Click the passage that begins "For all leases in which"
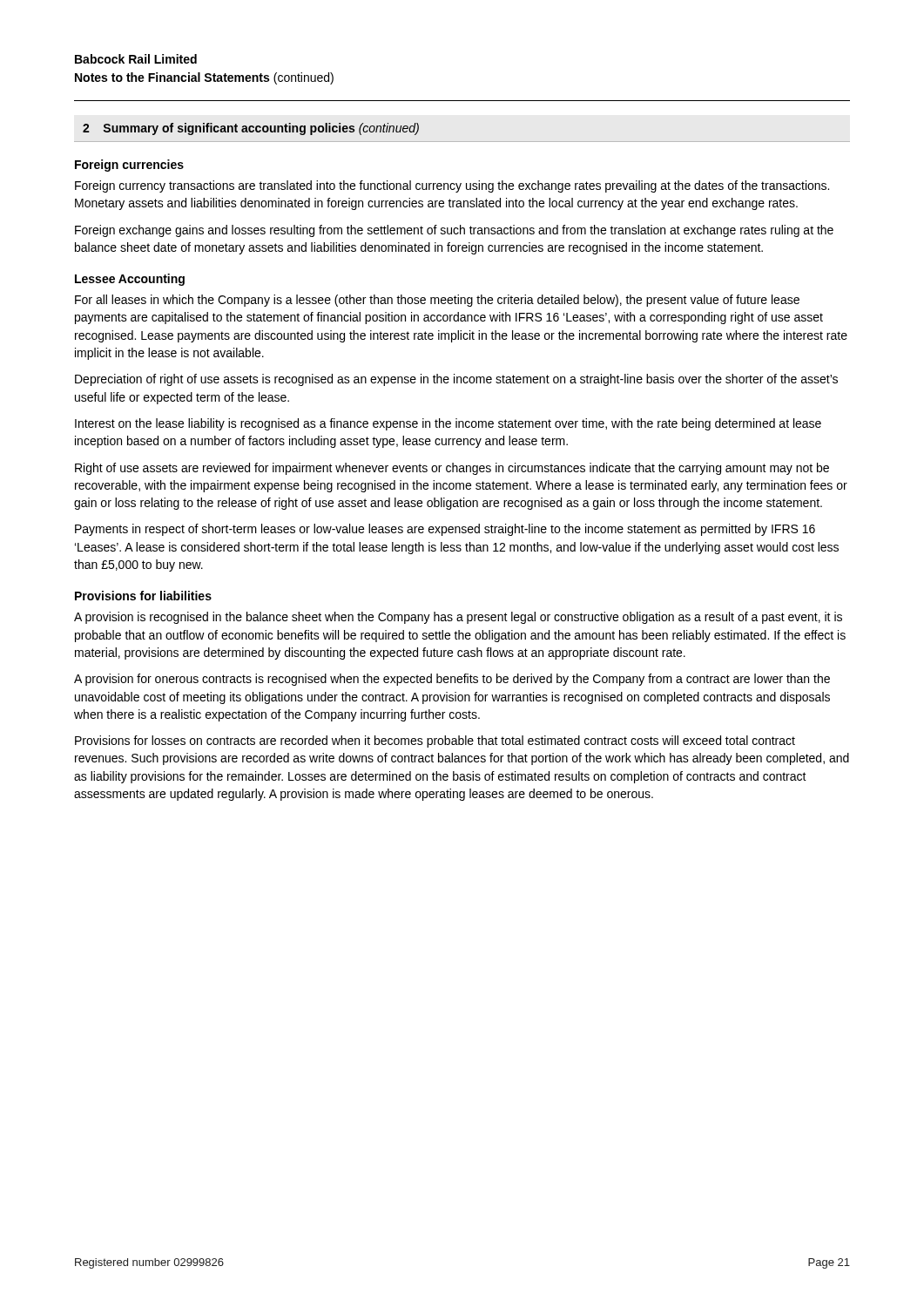Screen dimensions: 1307x924 [461, 326]
